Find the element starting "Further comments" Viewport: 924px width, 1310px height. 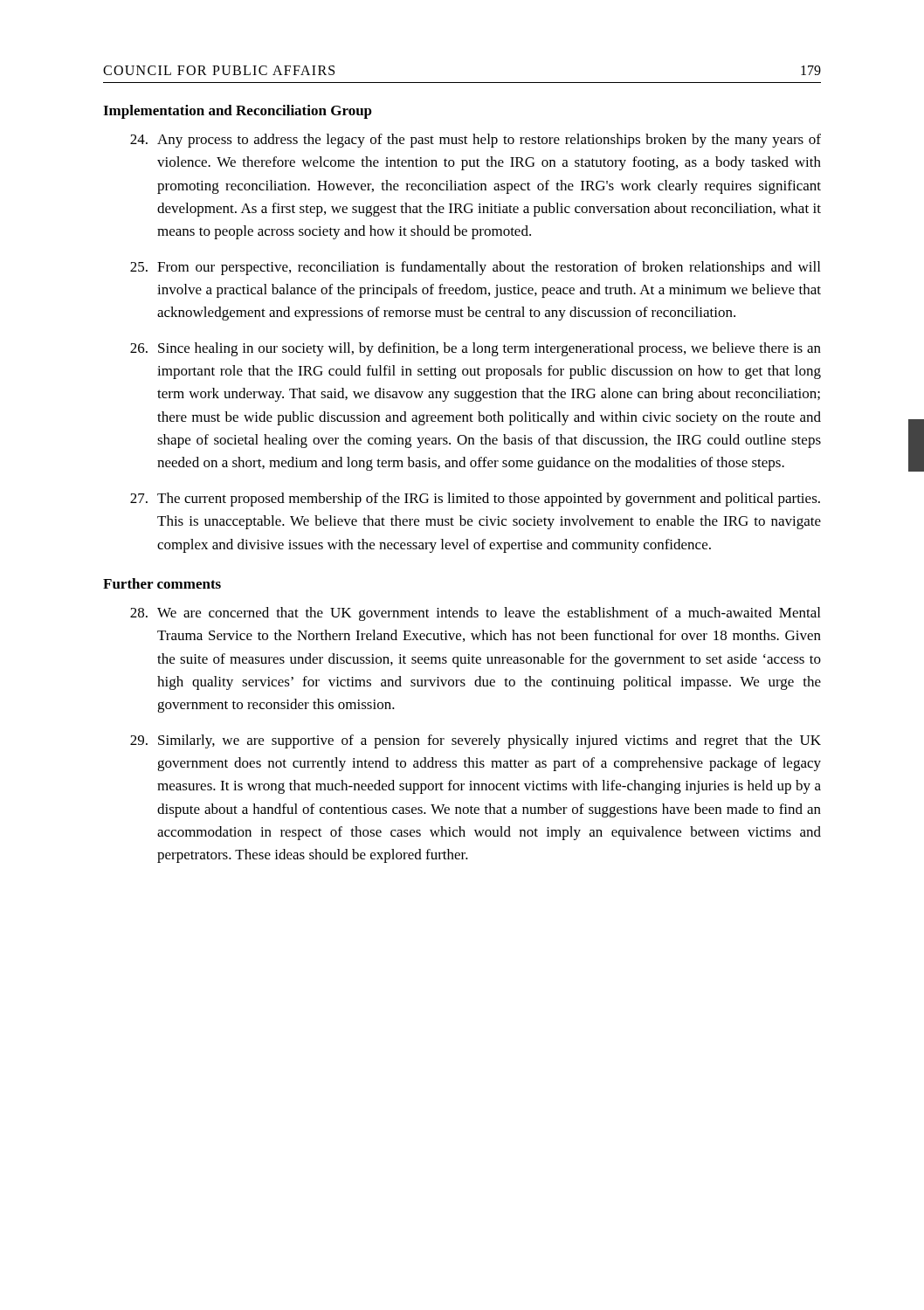pos(162,584)
